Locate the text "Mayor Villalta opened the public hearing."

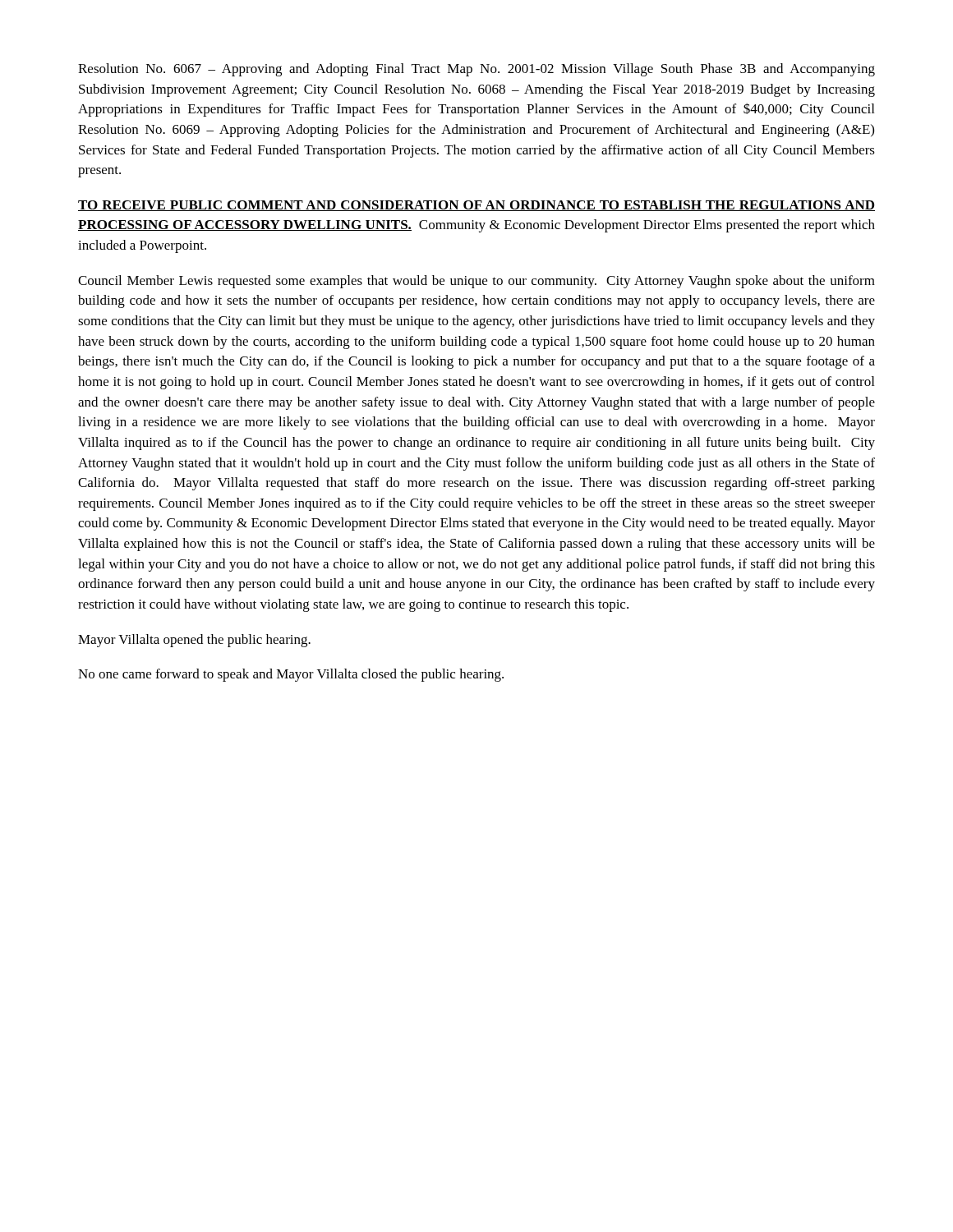(x=195, y=639)
